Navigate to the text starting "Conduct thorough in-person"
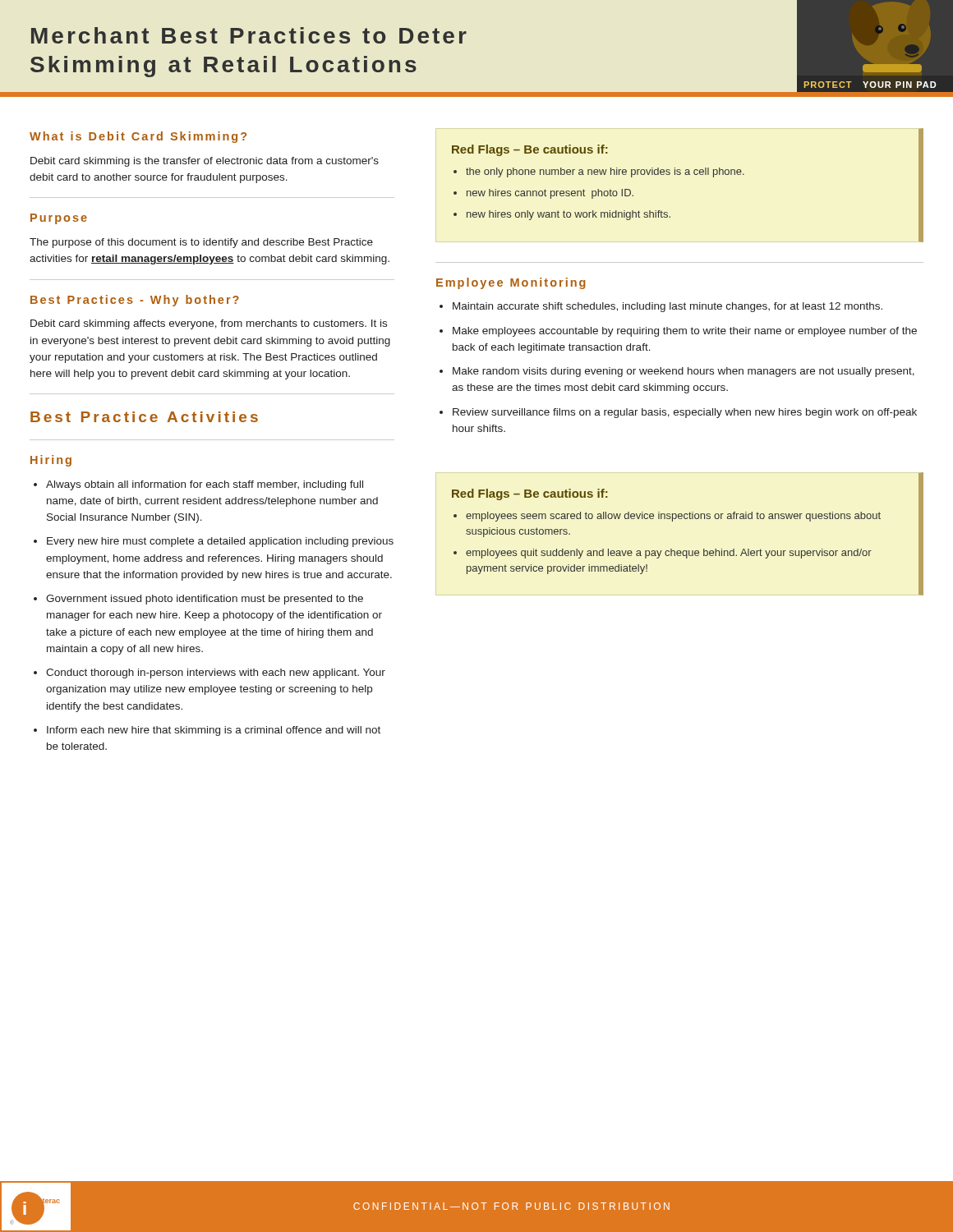 pos(220,689)
